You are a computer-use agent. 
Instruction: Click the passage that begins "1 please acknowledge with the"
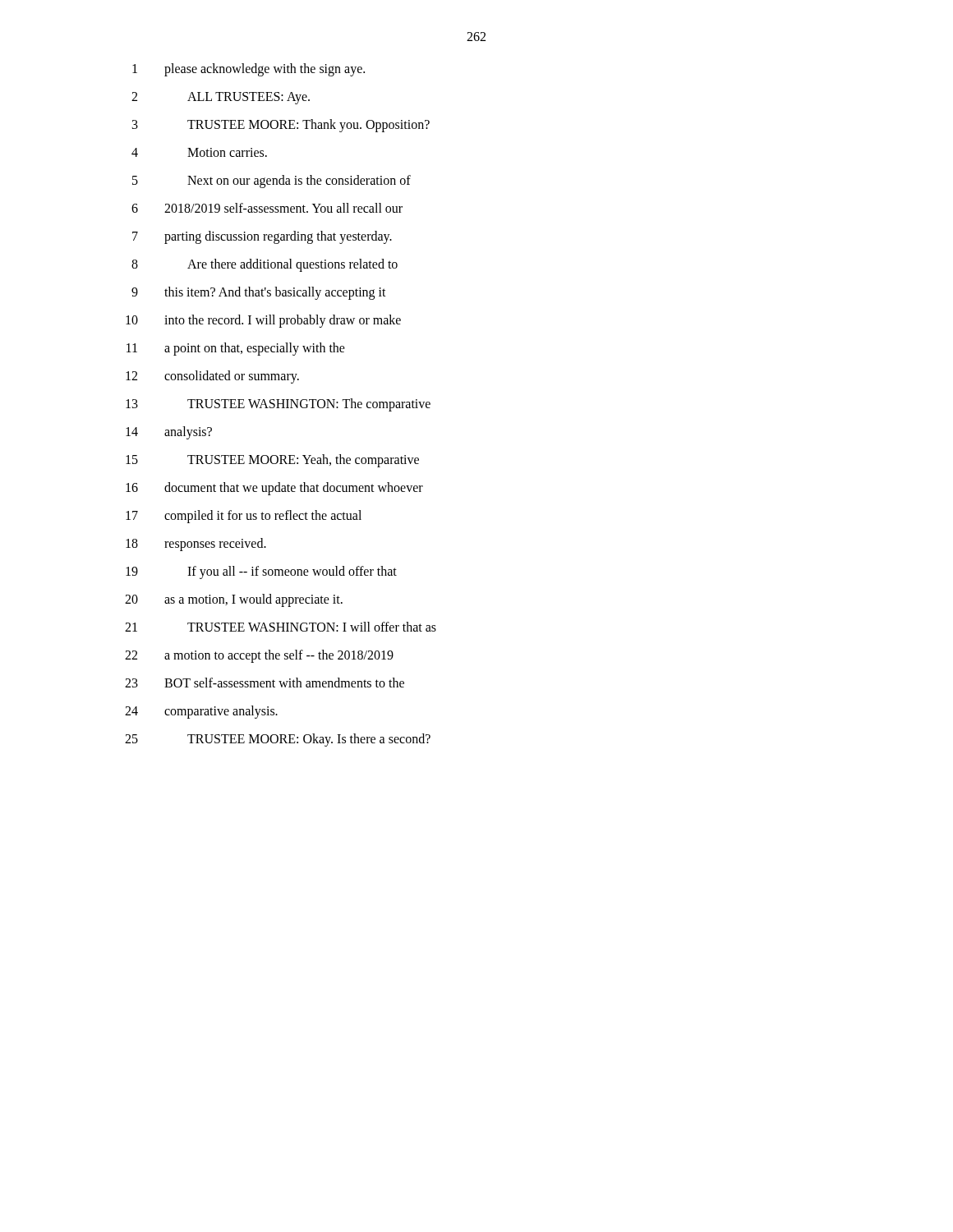tap(249, 70)
